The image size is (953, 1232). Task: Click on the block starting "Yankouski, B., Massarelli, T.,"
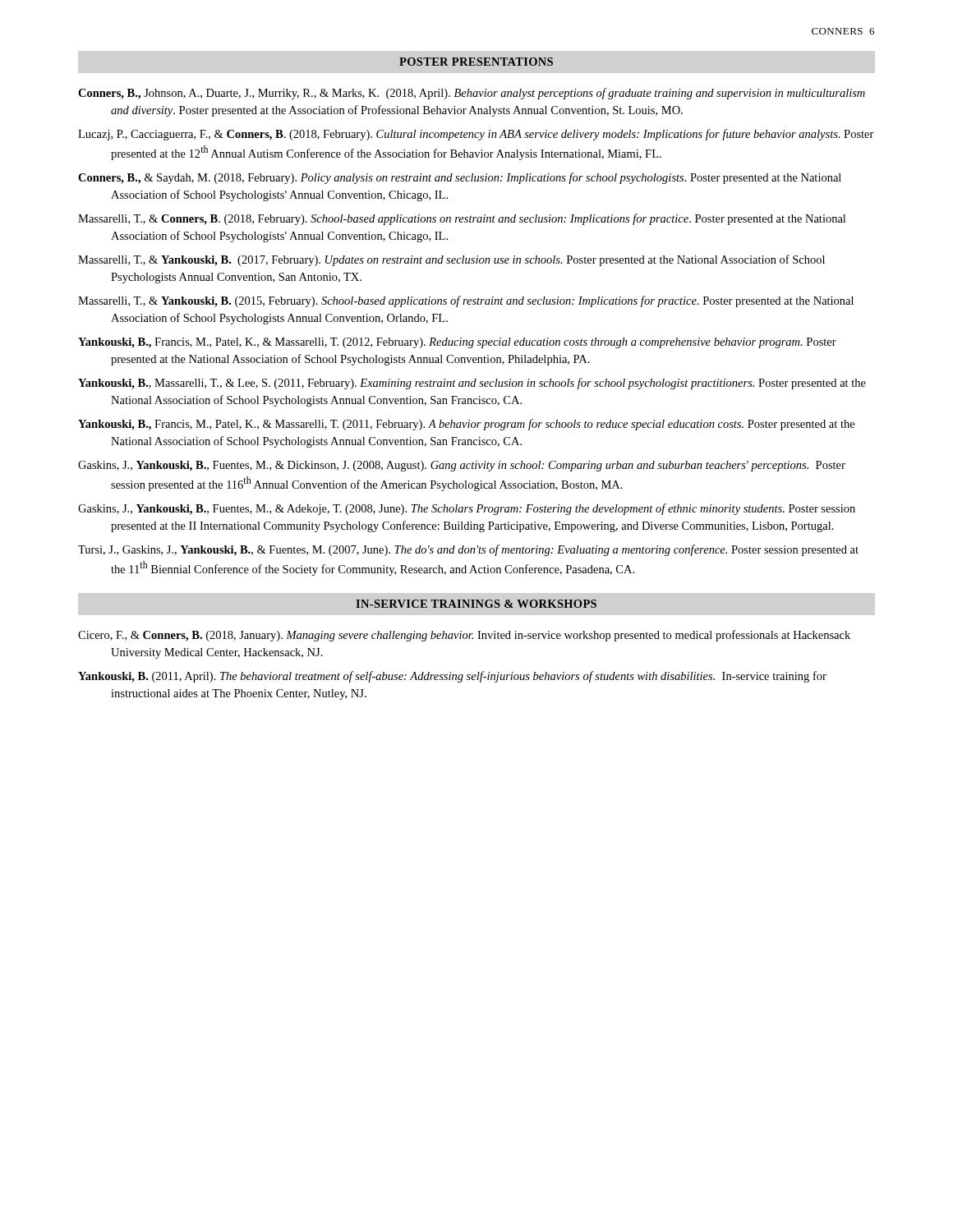(472, 391)
